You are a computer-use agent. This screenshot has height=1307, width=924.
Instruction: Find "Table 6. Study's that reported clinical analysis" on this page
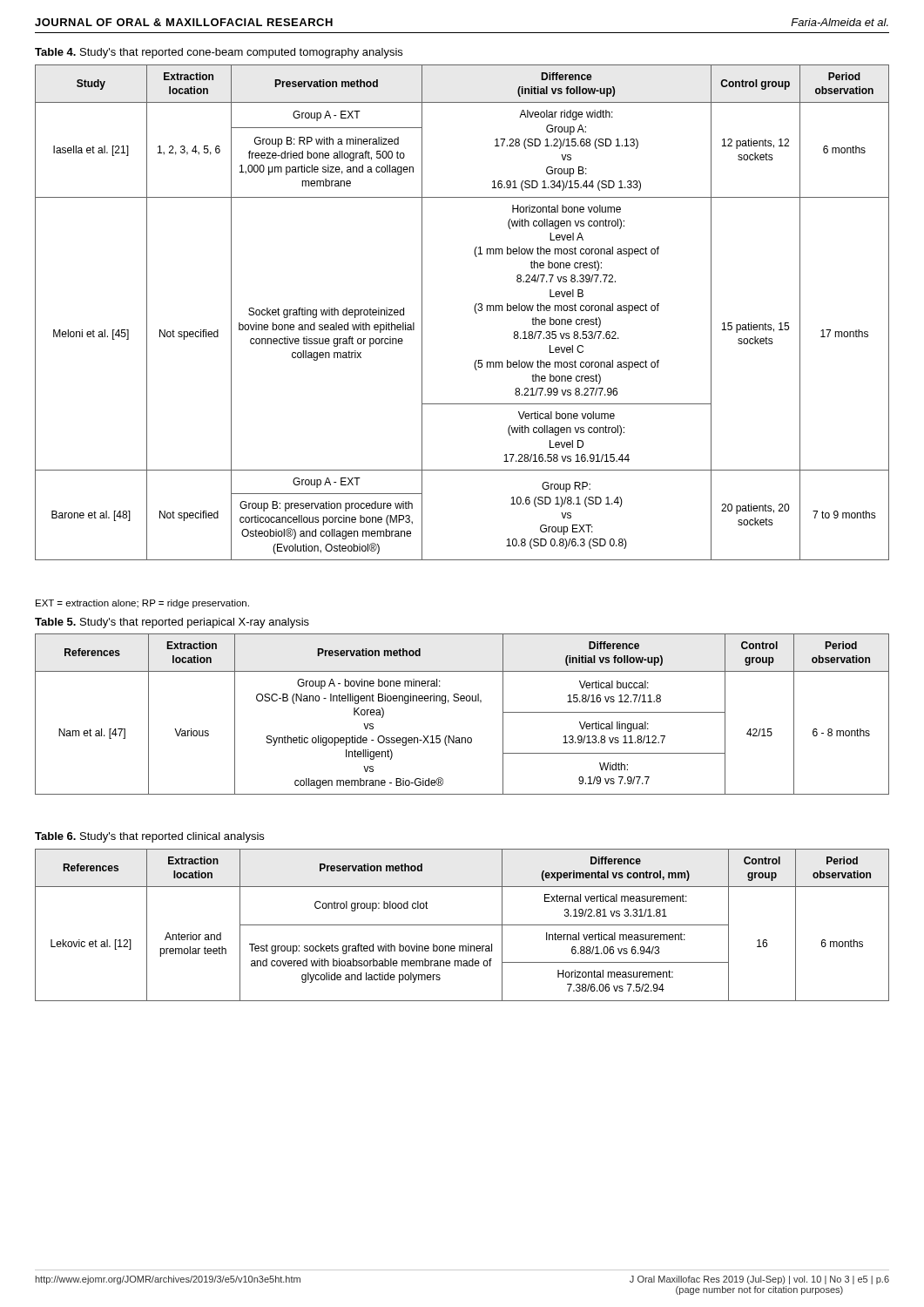(150, 836)
